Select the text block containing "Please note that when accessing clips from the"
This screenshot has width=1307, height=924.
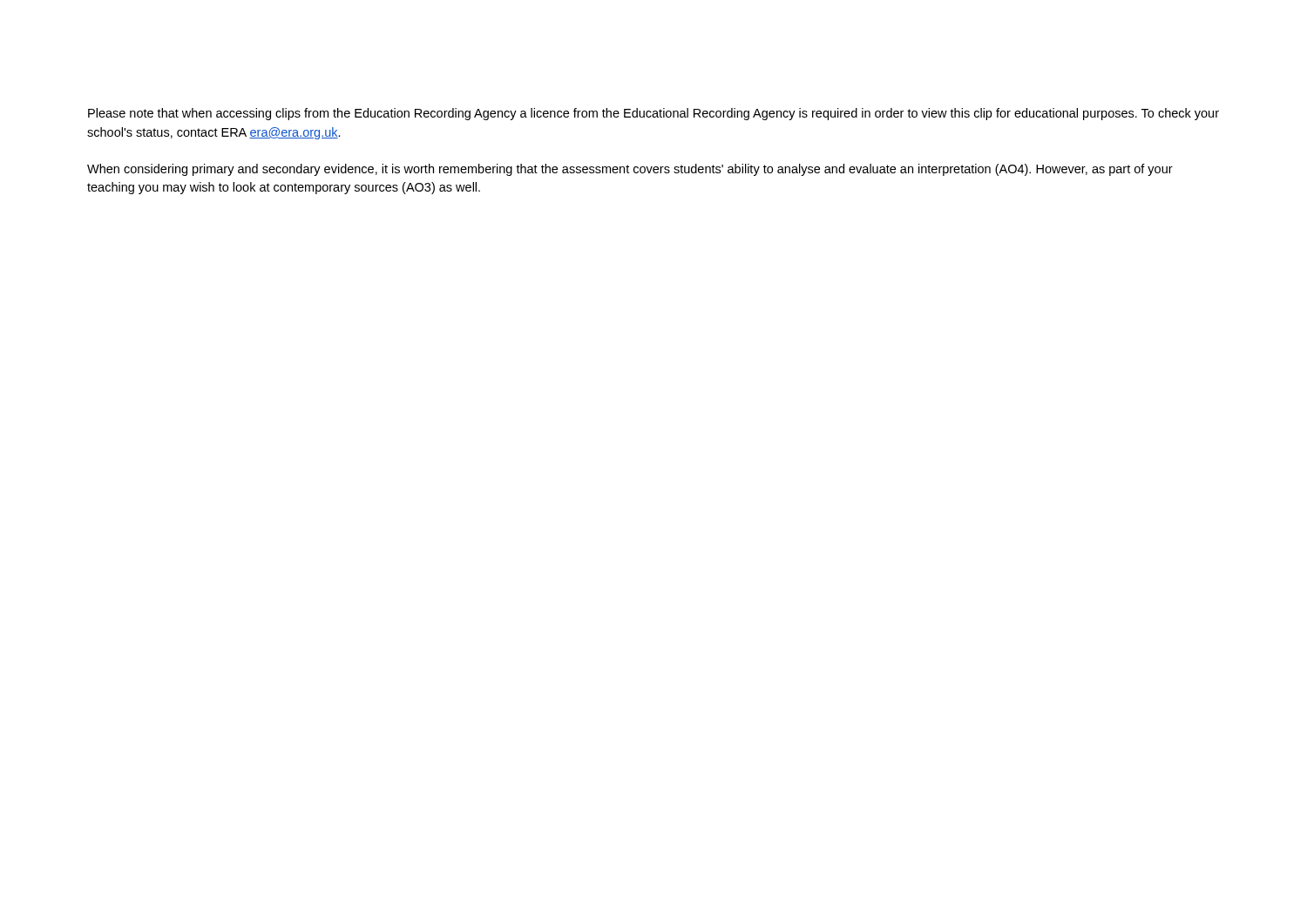(653, 123)
